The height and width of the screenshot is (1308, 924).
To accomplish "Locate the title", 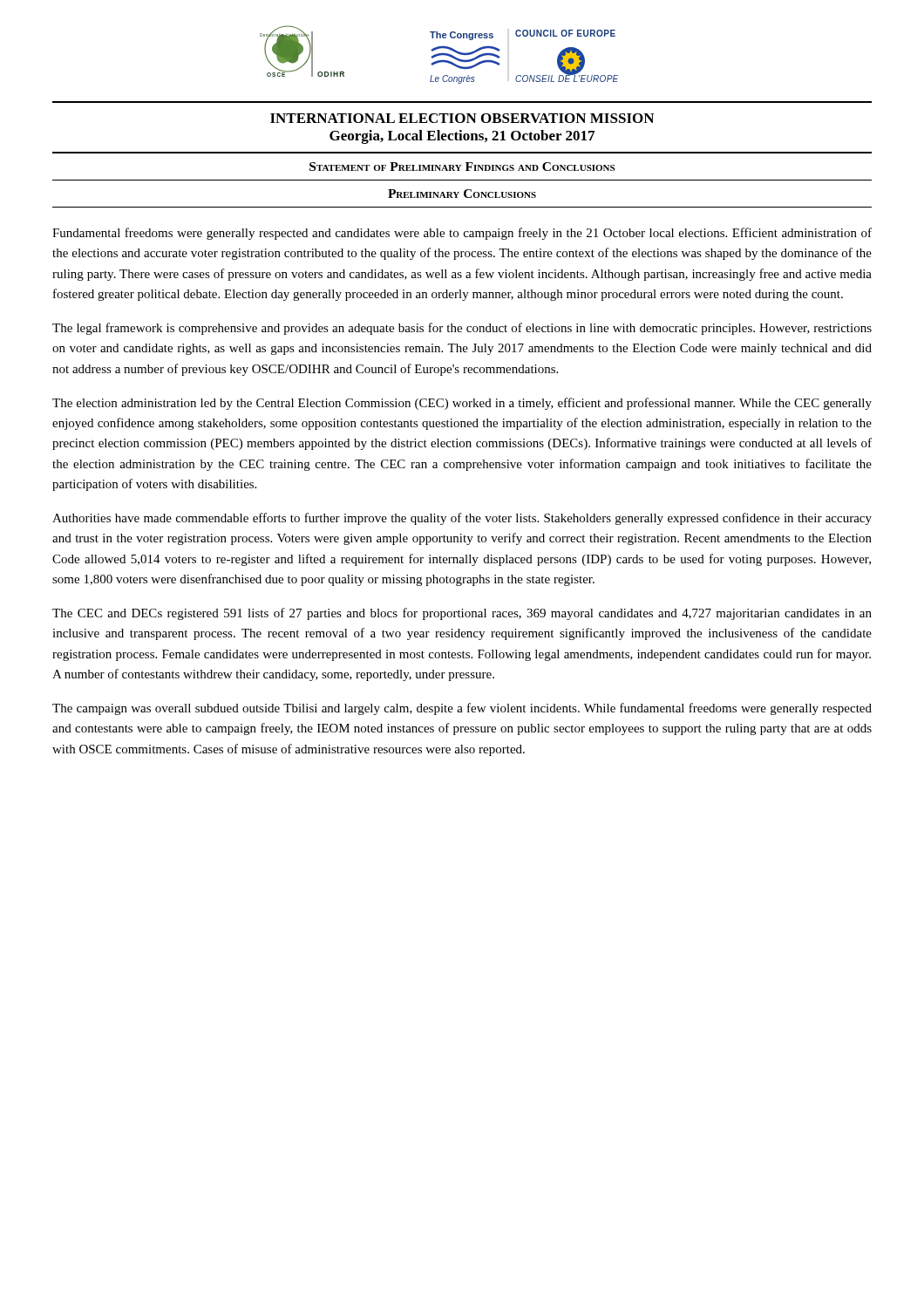I will click(462, 127).
